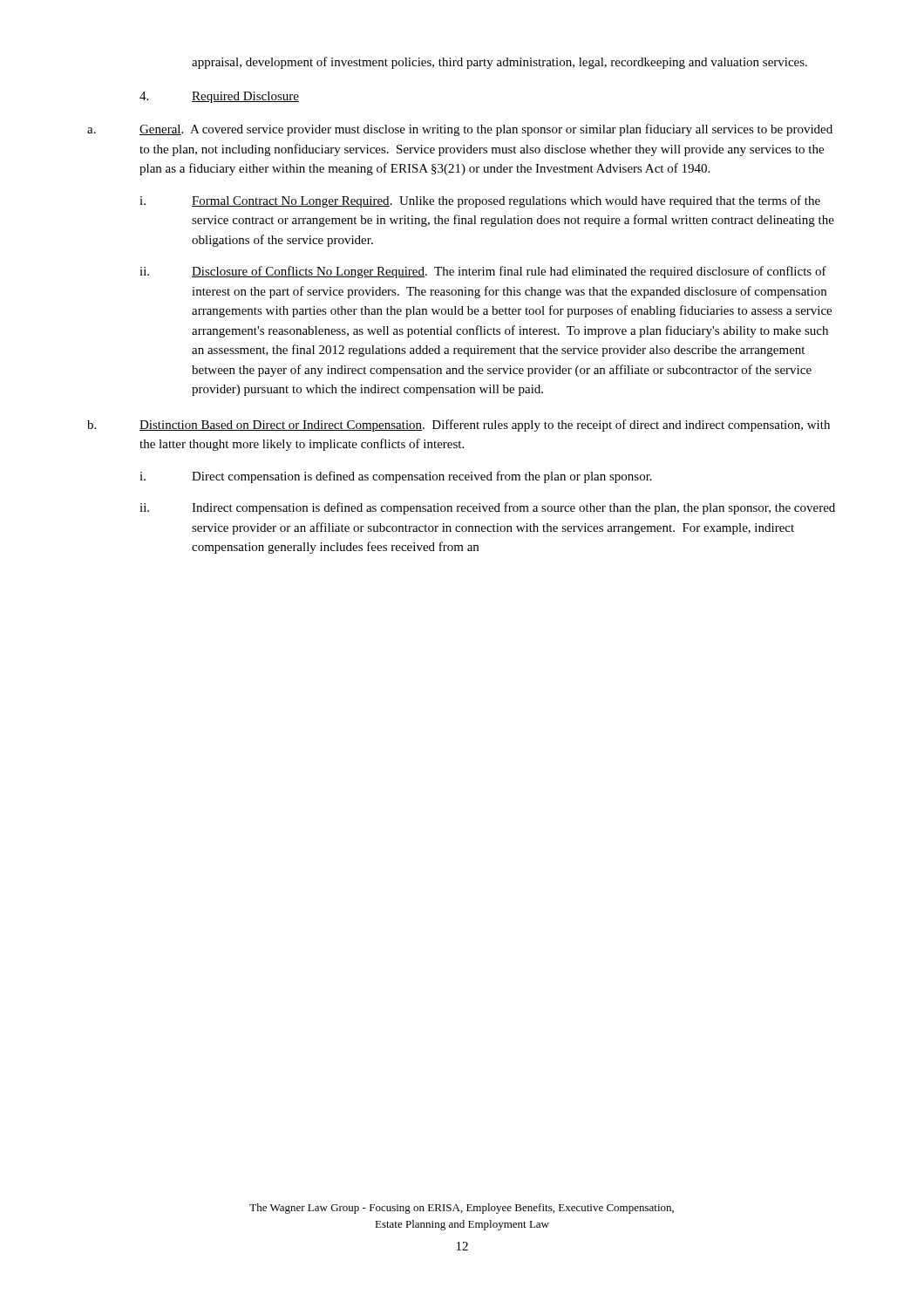Screen dimensions: 1308x924
Task: Locate the text block starting "i. Direct compensation"
Action: point(488,476)
